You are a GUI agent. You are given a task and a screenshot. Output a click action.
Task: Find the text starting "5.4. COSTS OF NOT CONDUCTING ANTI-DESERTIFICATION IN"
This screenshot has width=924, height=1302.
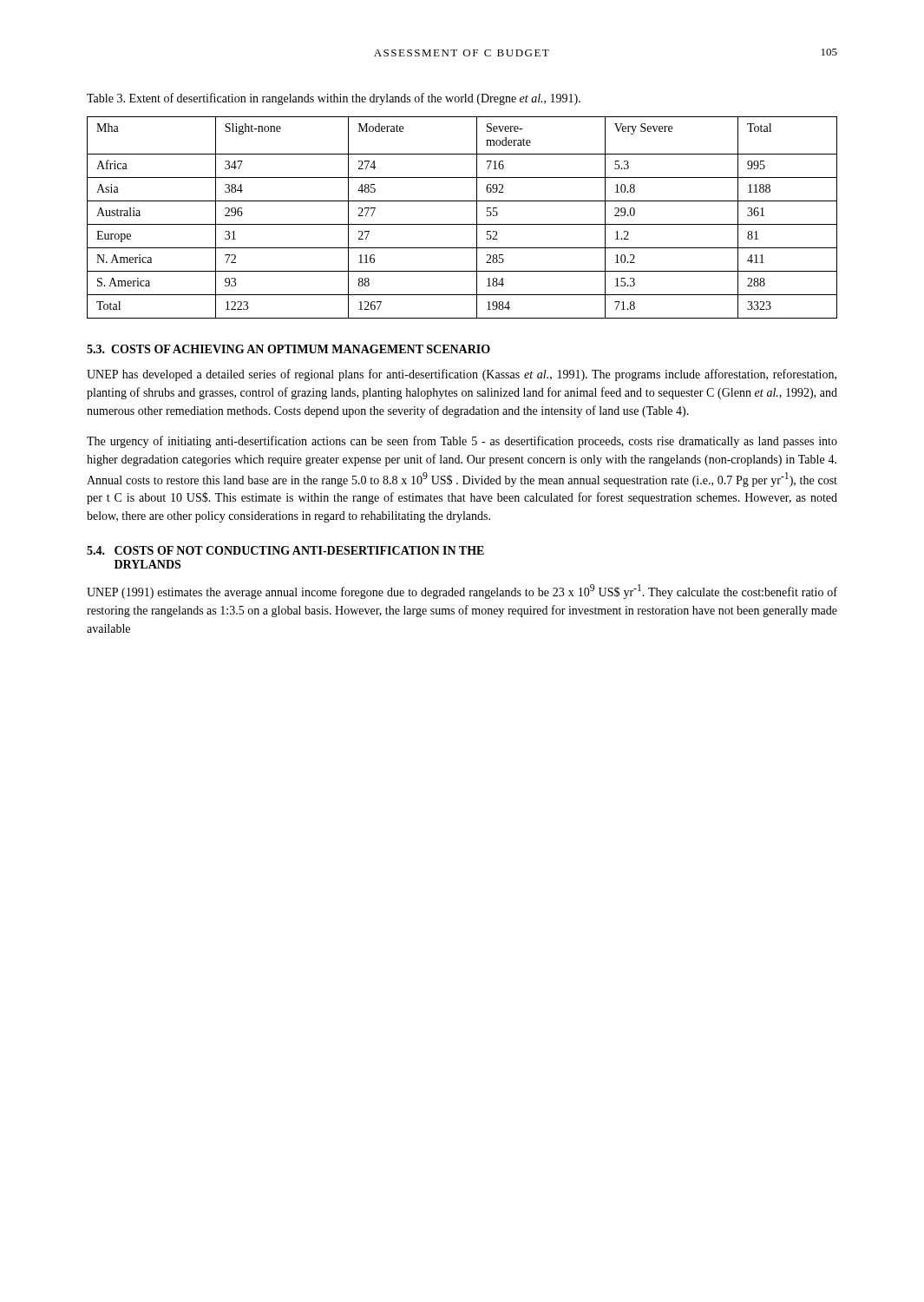(286, 558)
